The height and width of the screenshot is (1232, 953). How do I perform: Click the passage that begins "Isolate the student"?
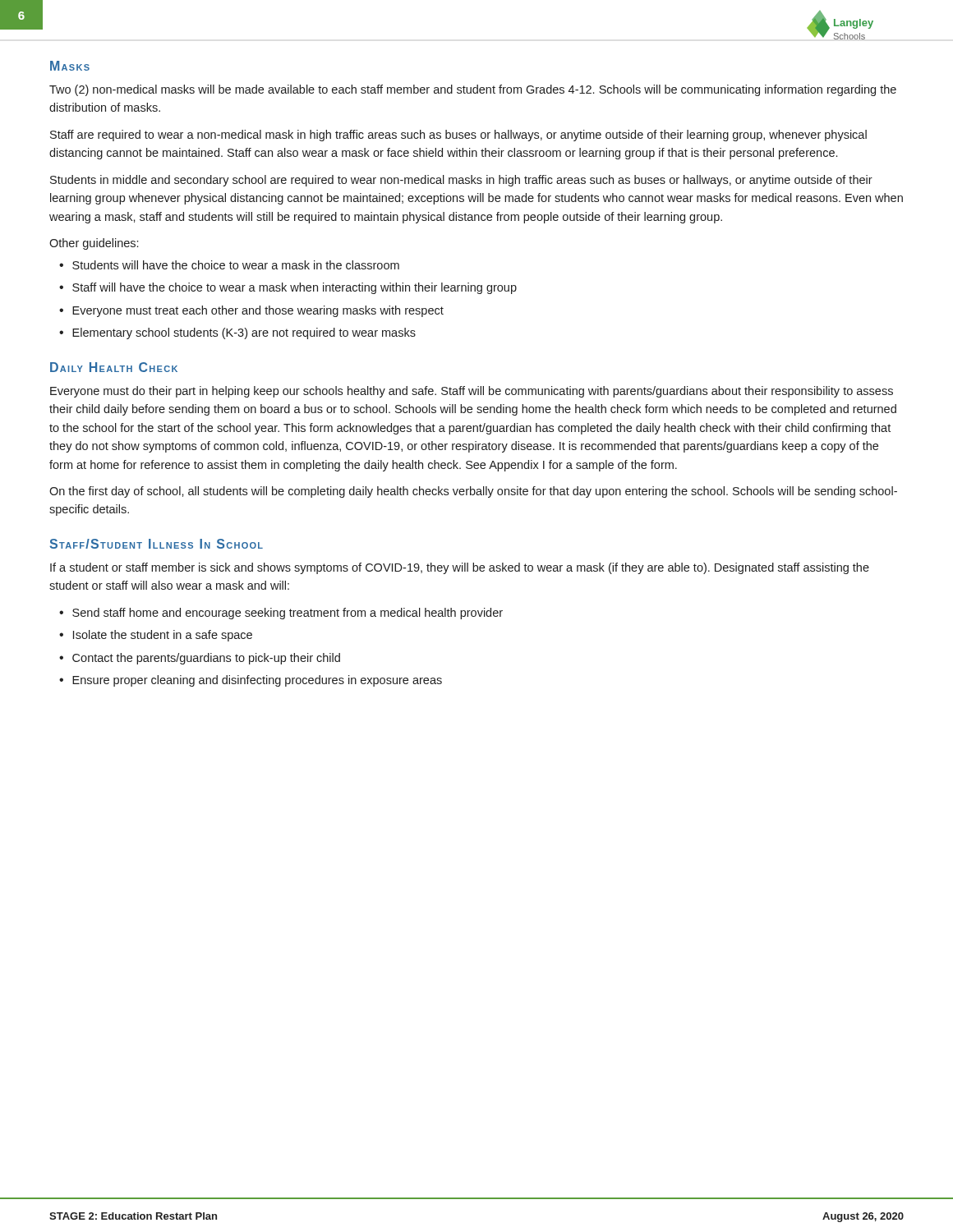coord(162,635)
